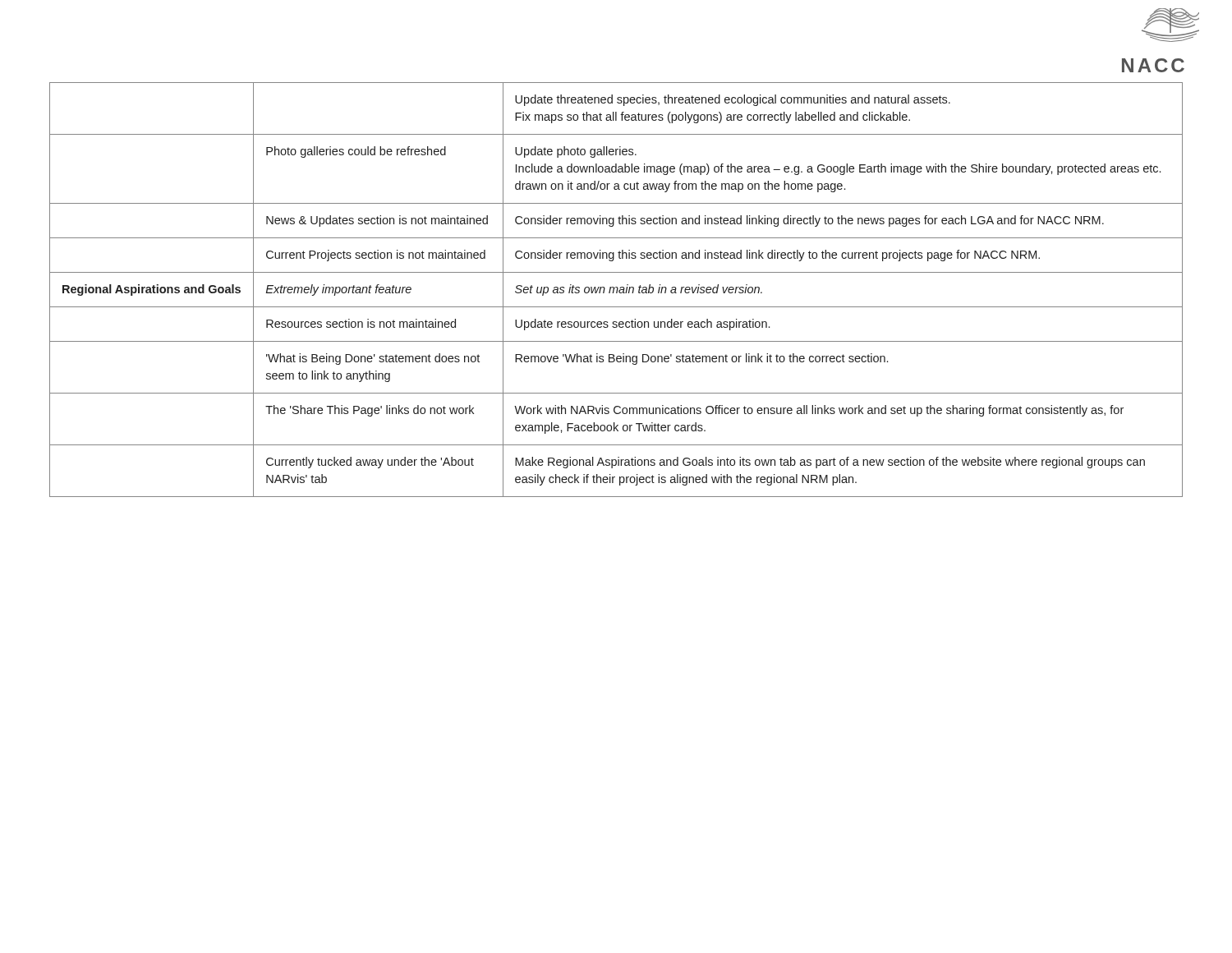This screenshot has width=1232, height=953.
Task: Select a logo
Action: (1154, 44)
